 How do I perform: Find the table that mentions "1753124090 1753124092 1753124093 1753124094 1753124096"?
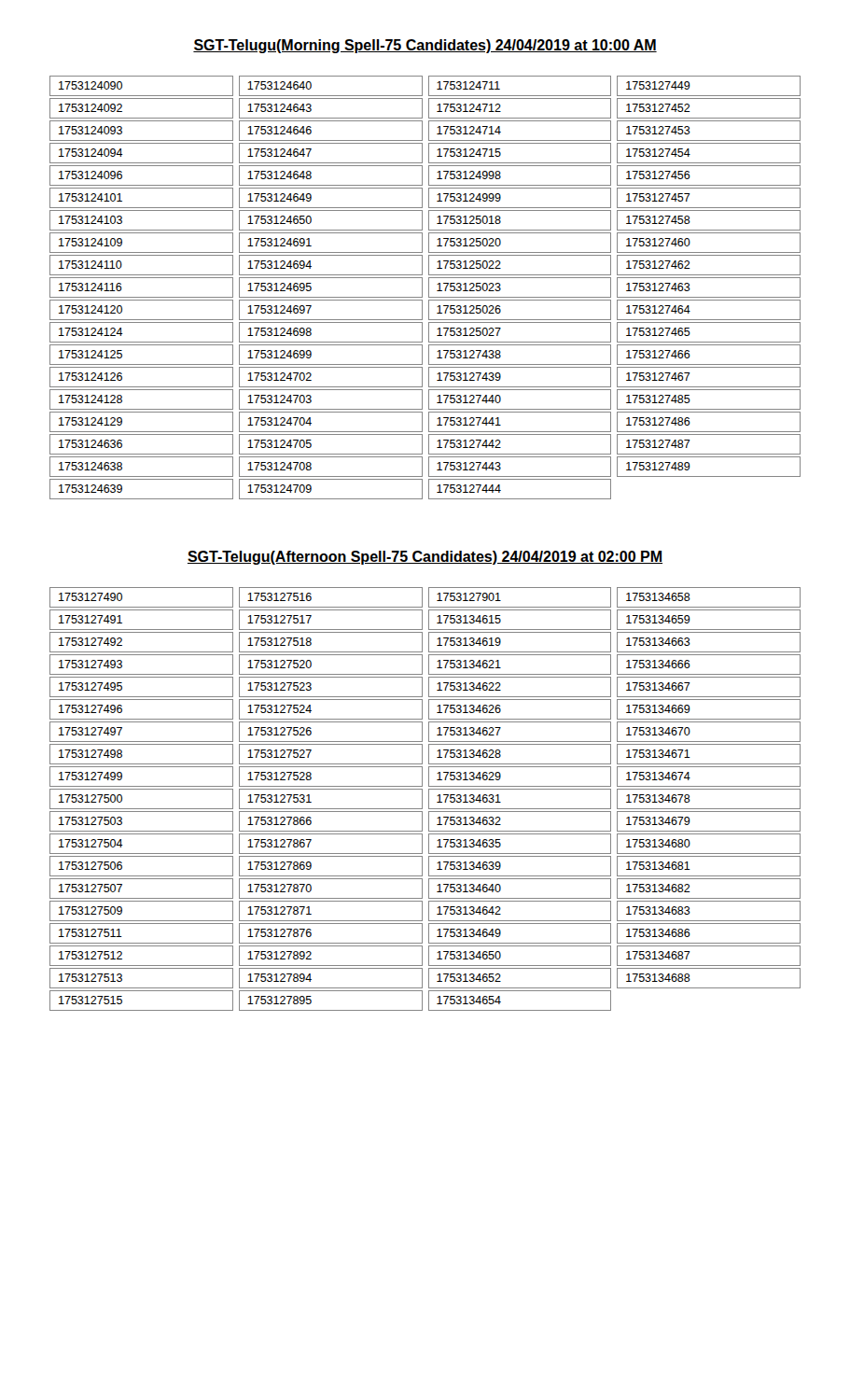(425, 287)
